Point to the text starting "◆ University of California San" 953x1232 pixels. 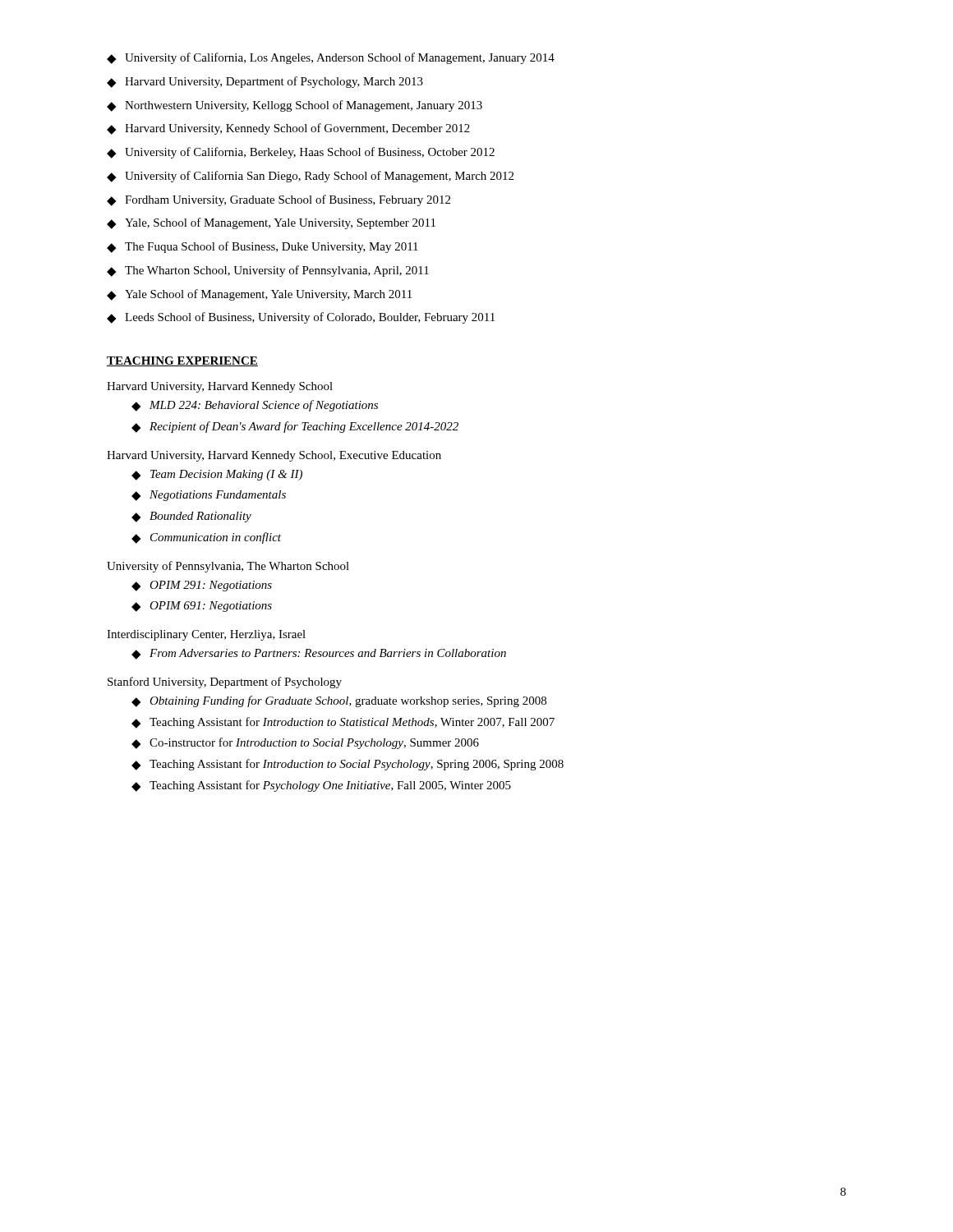pyautogui.click(x=476, y=177)
